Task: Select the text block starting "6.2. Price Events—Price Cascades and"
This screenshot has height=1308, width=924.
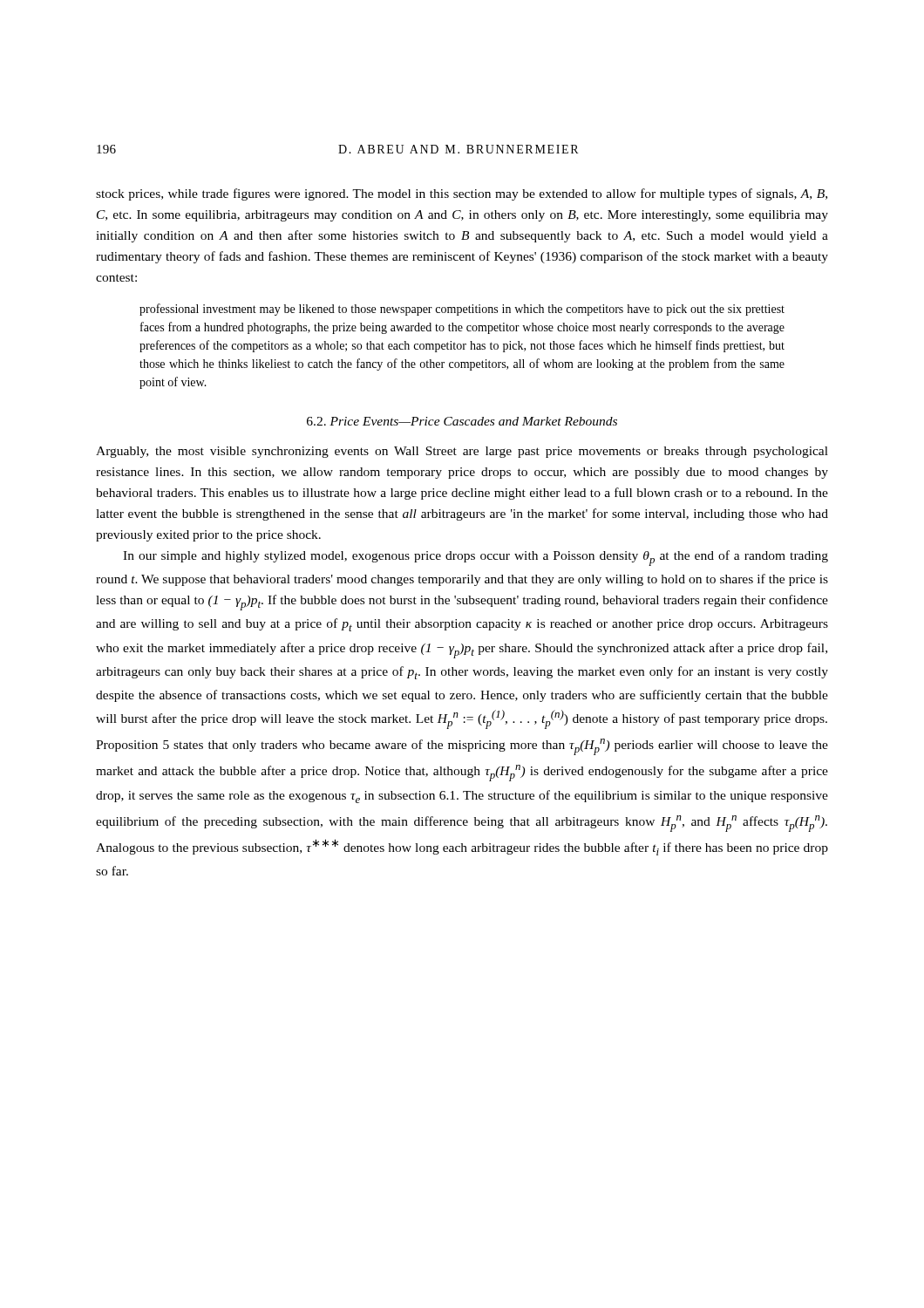Action: coord(462,421)
